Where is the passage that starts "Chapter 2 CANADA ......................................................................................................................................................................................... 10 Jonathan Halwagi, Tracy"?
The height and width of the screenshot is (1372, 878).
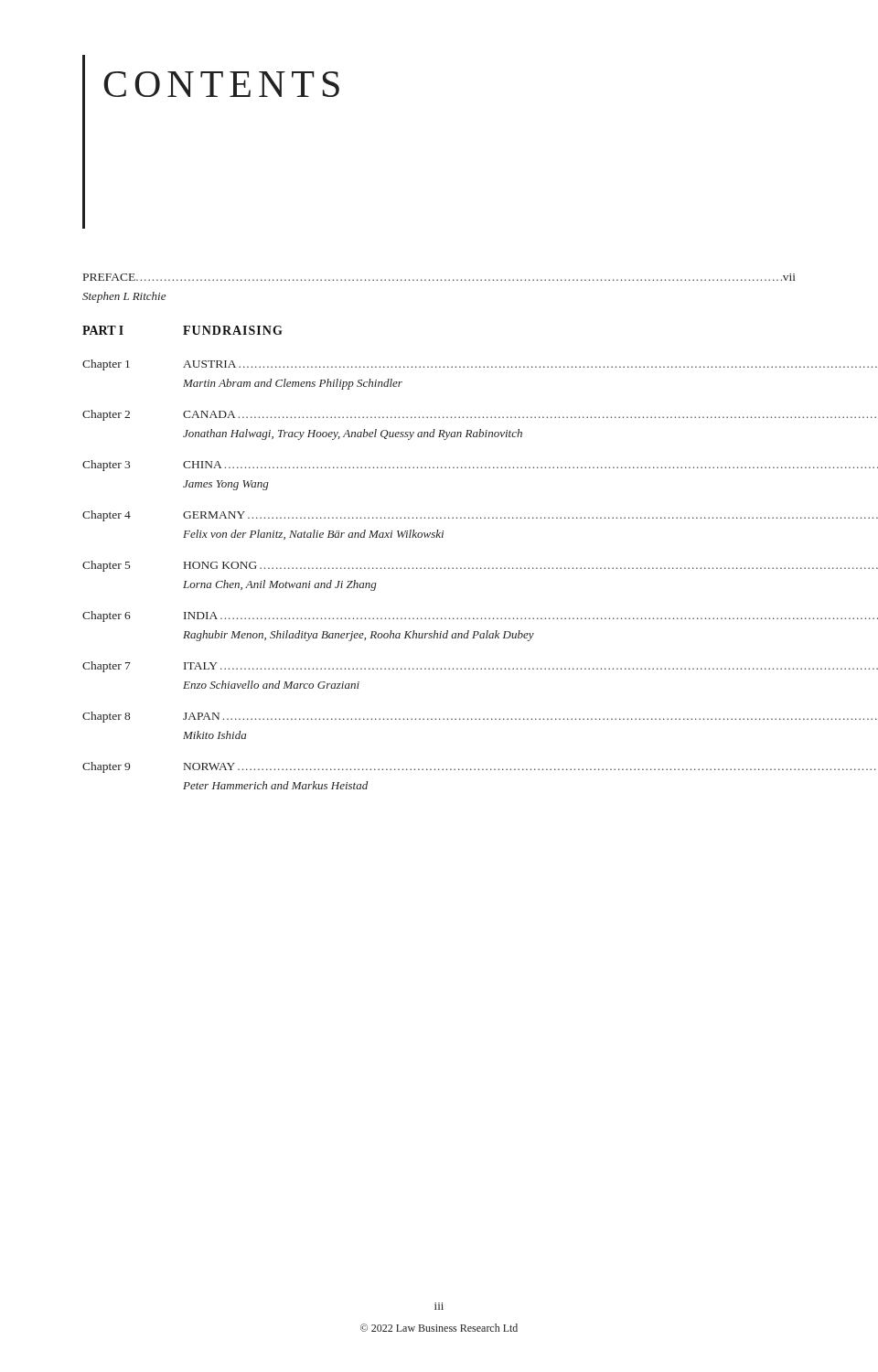pos(439,424)
